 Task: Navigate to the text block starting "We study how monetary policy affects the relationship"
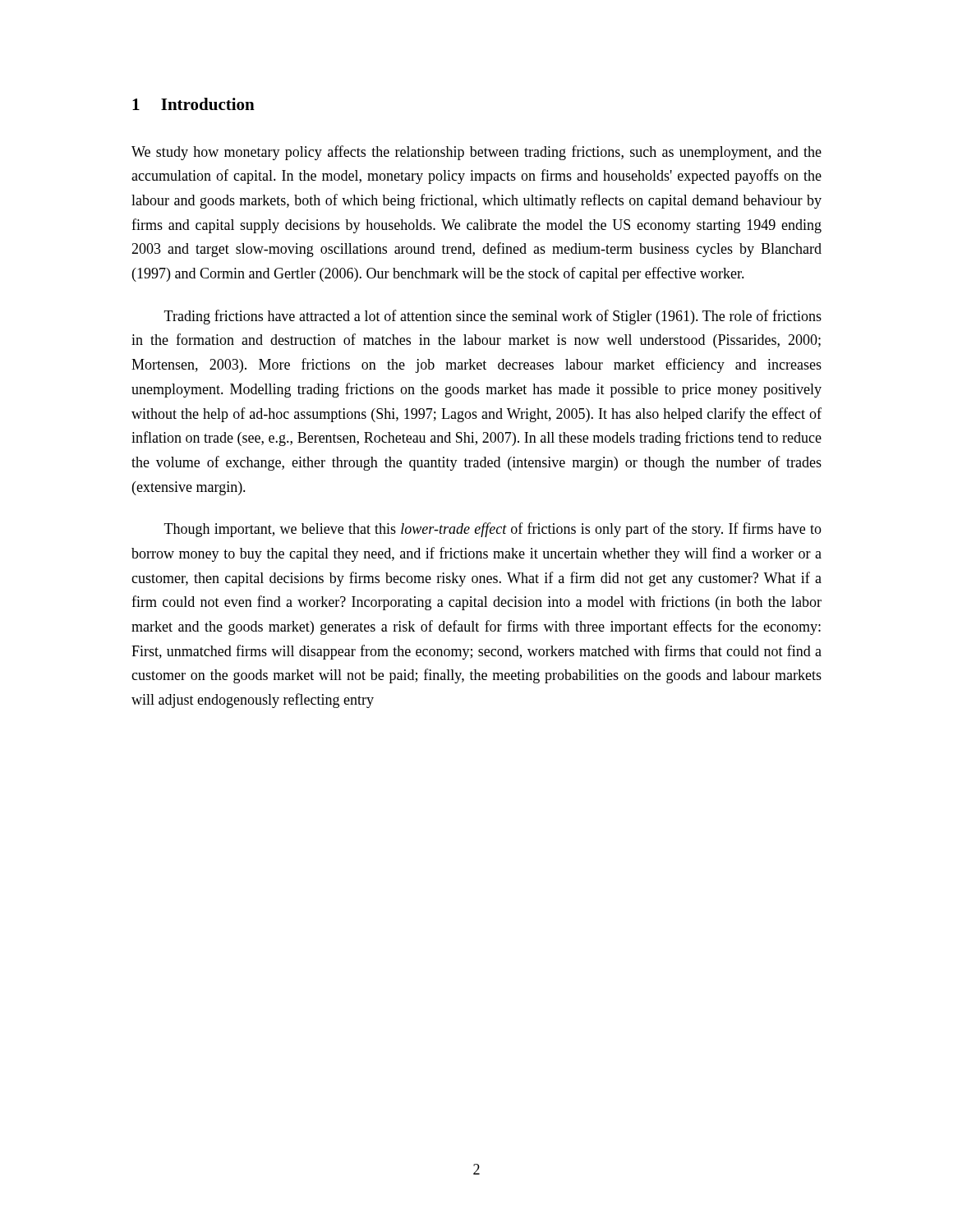pos(476,213)
